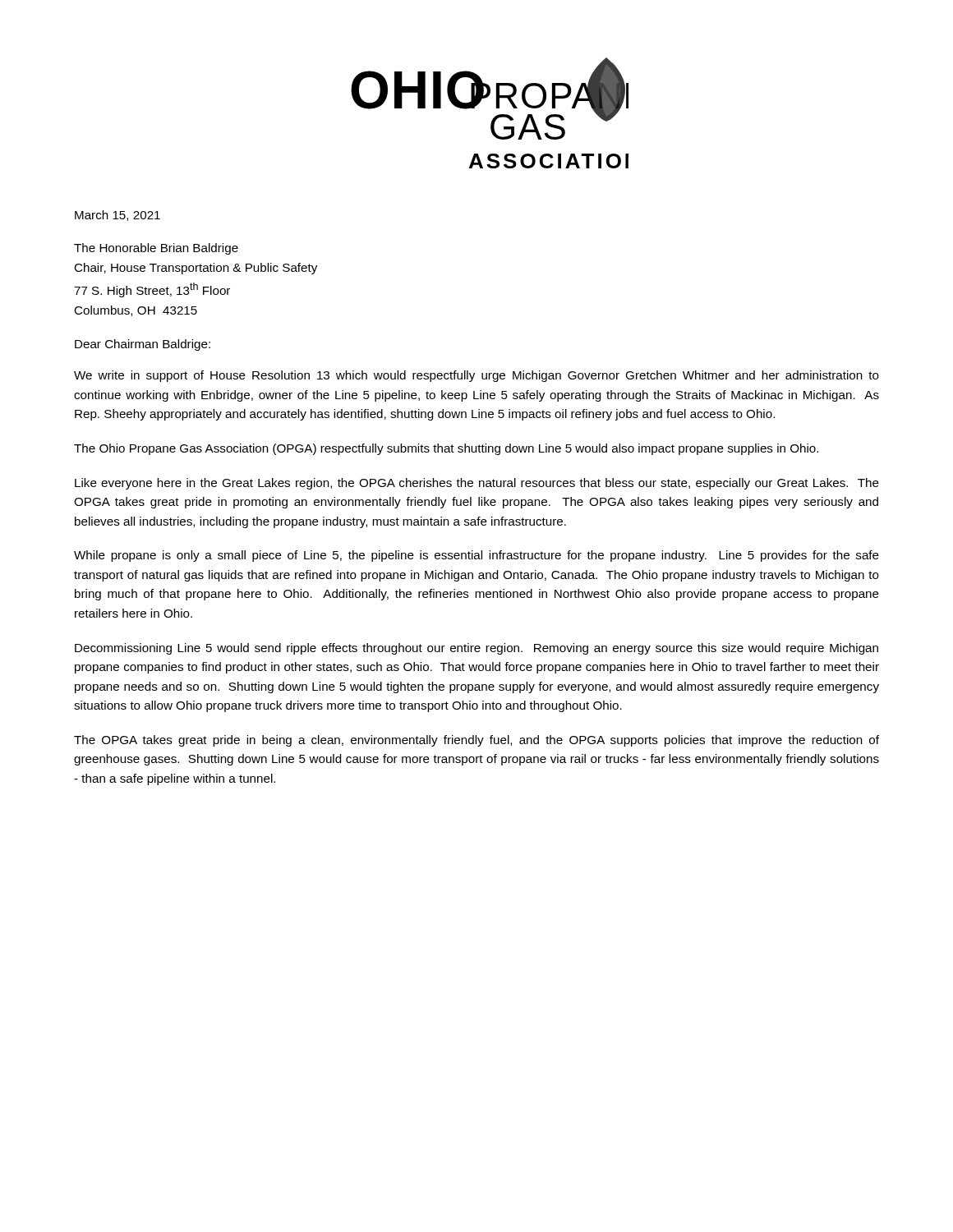The height and width of the screenshot is (1232, 953).
Task: Select the text block that says "Like everyone here in the Great"
Action: [x=476, y=502]
